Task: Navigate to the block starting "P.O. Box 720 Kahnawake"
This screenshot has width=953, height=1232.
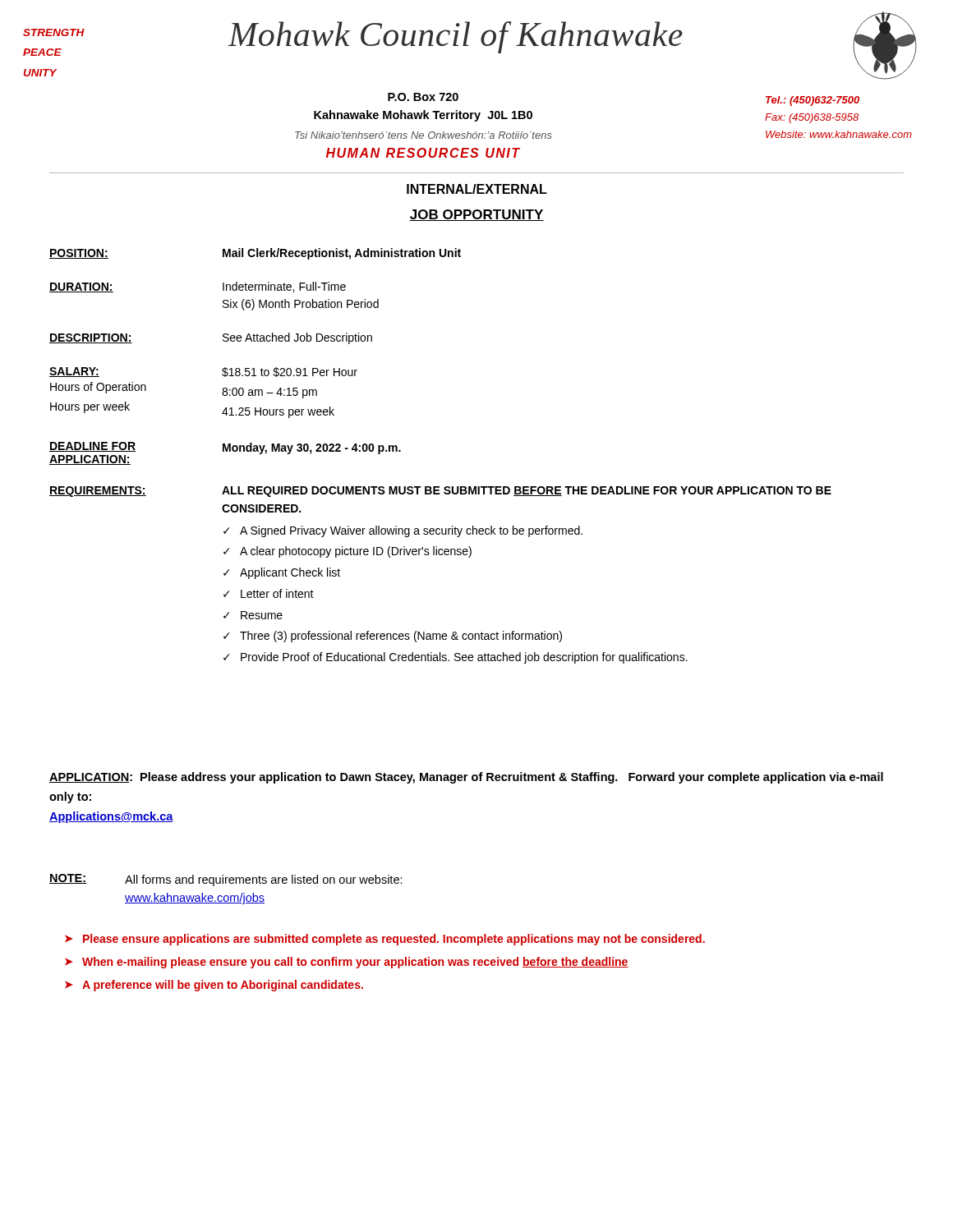Action: coord(423,116)
